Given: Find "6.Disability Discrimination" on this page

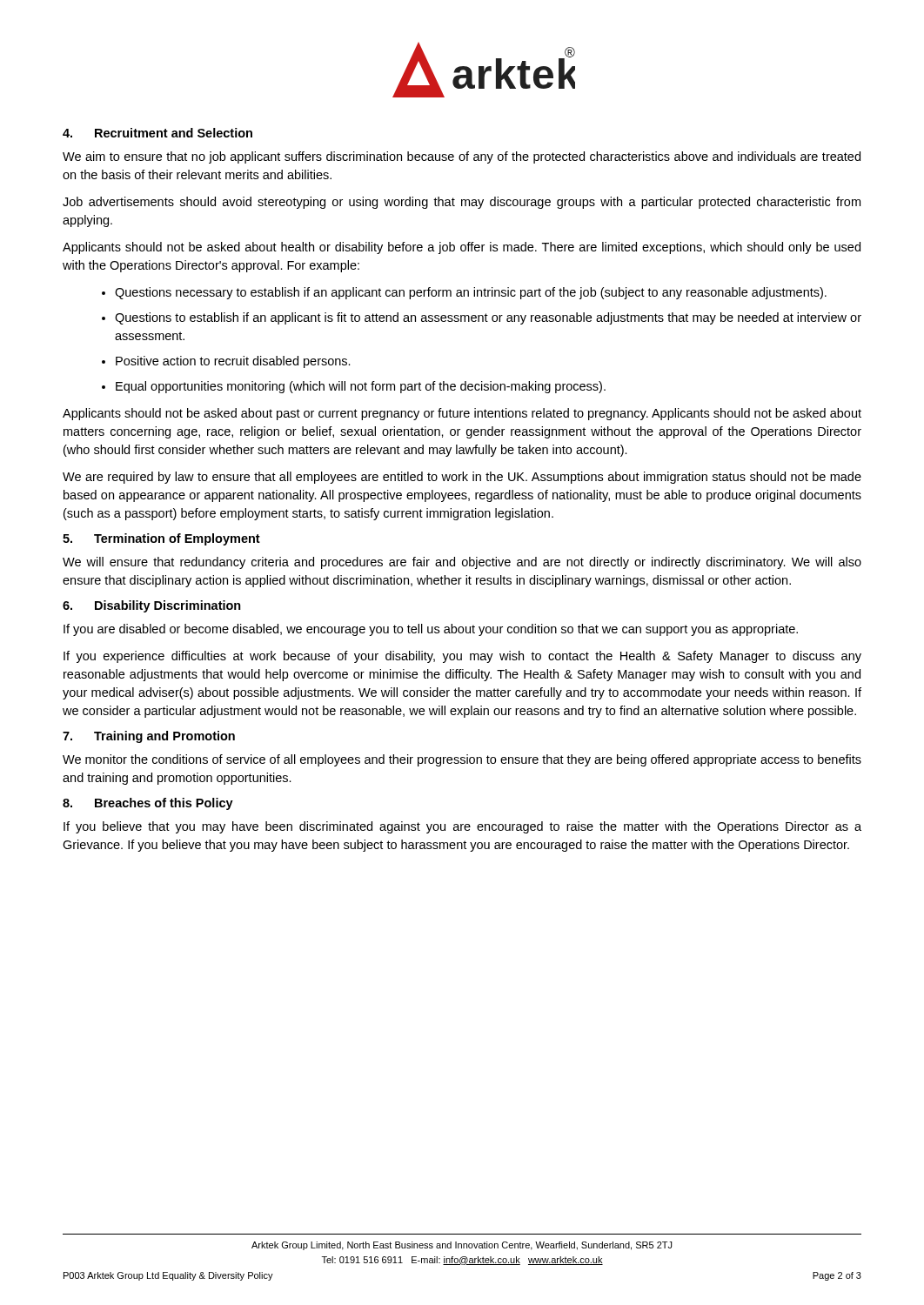Looking at the screenshot, I should 152,606.
